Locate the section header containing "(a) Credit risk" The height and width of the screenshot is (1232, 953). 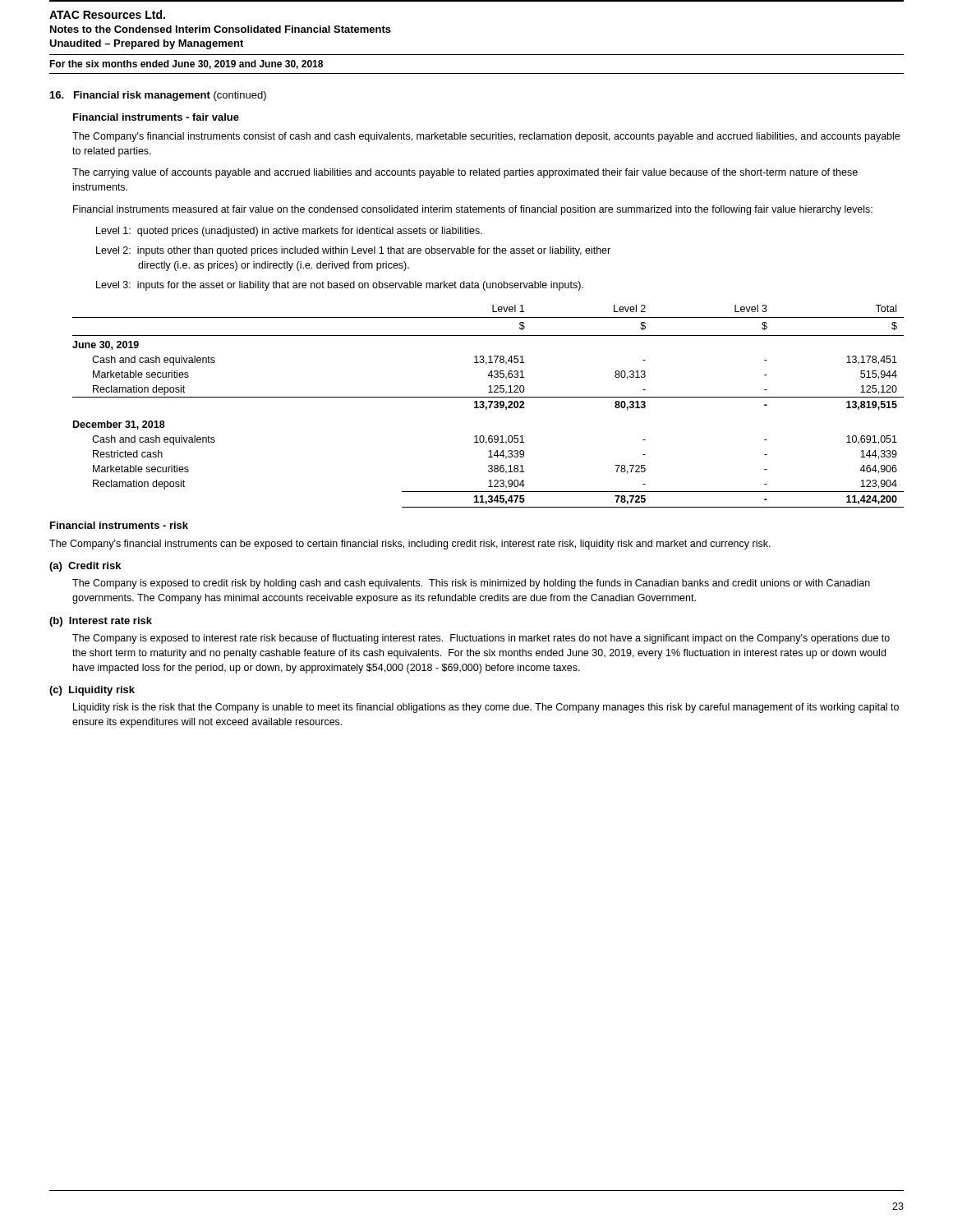[x=85, y=566]
